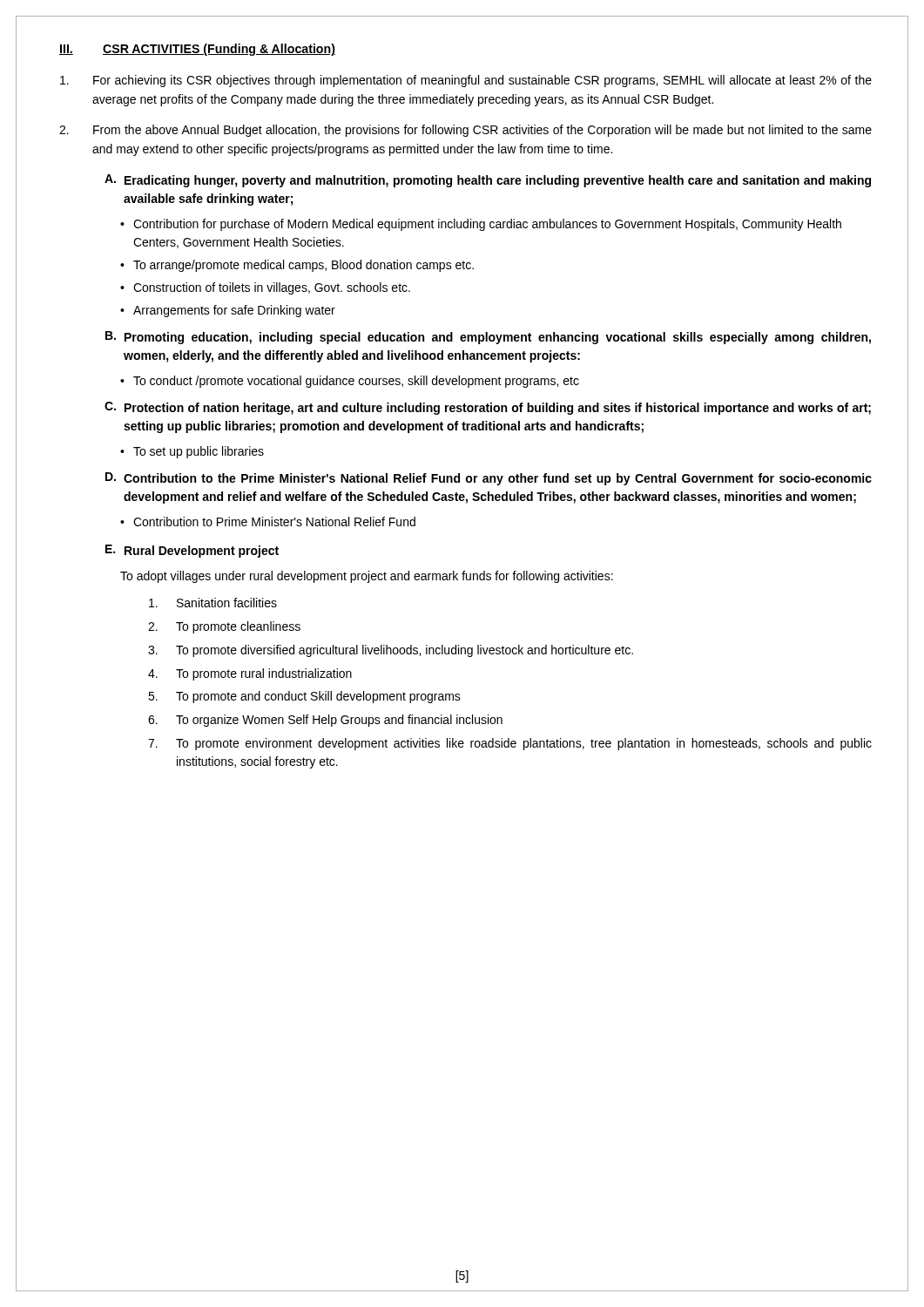The height and width of the screenshot is (1307, 924).
Task: Find the block on this page that starts "To adopt villages under rural"
Action: pos(367,576)
